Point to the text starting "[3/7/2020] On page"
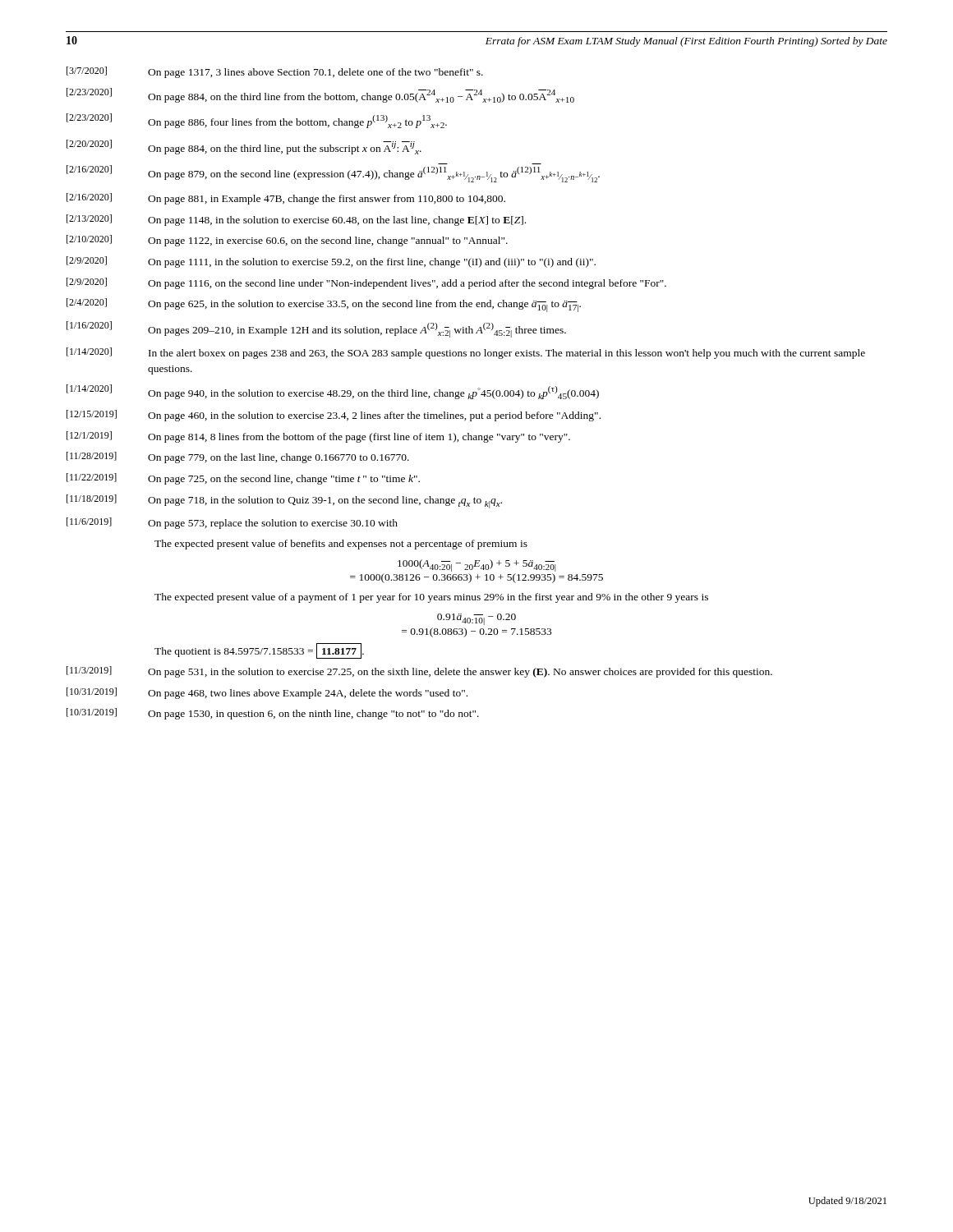 [476, 72]
